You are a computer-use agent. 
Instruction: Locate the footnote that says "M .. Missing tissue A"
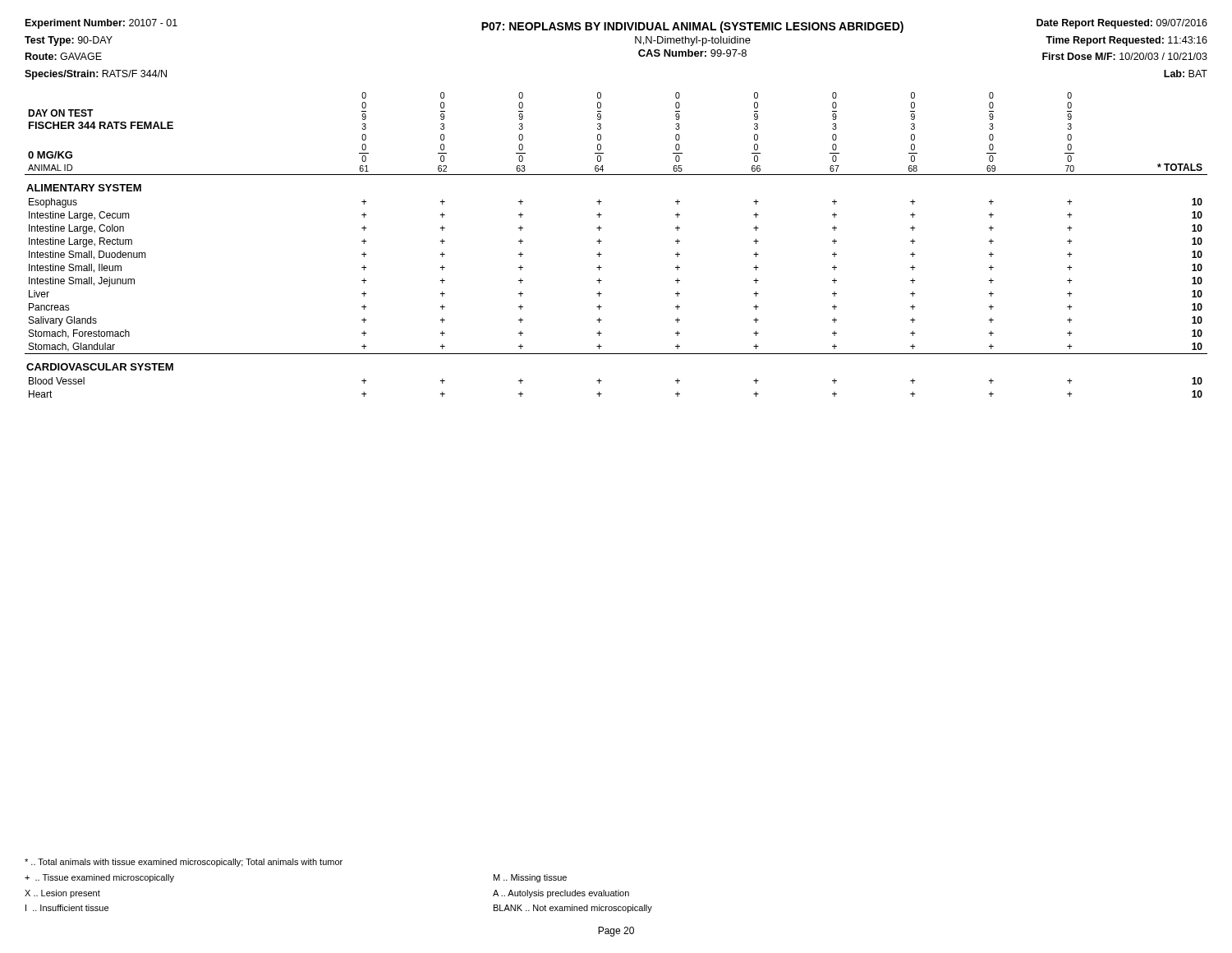pos(572,893)
